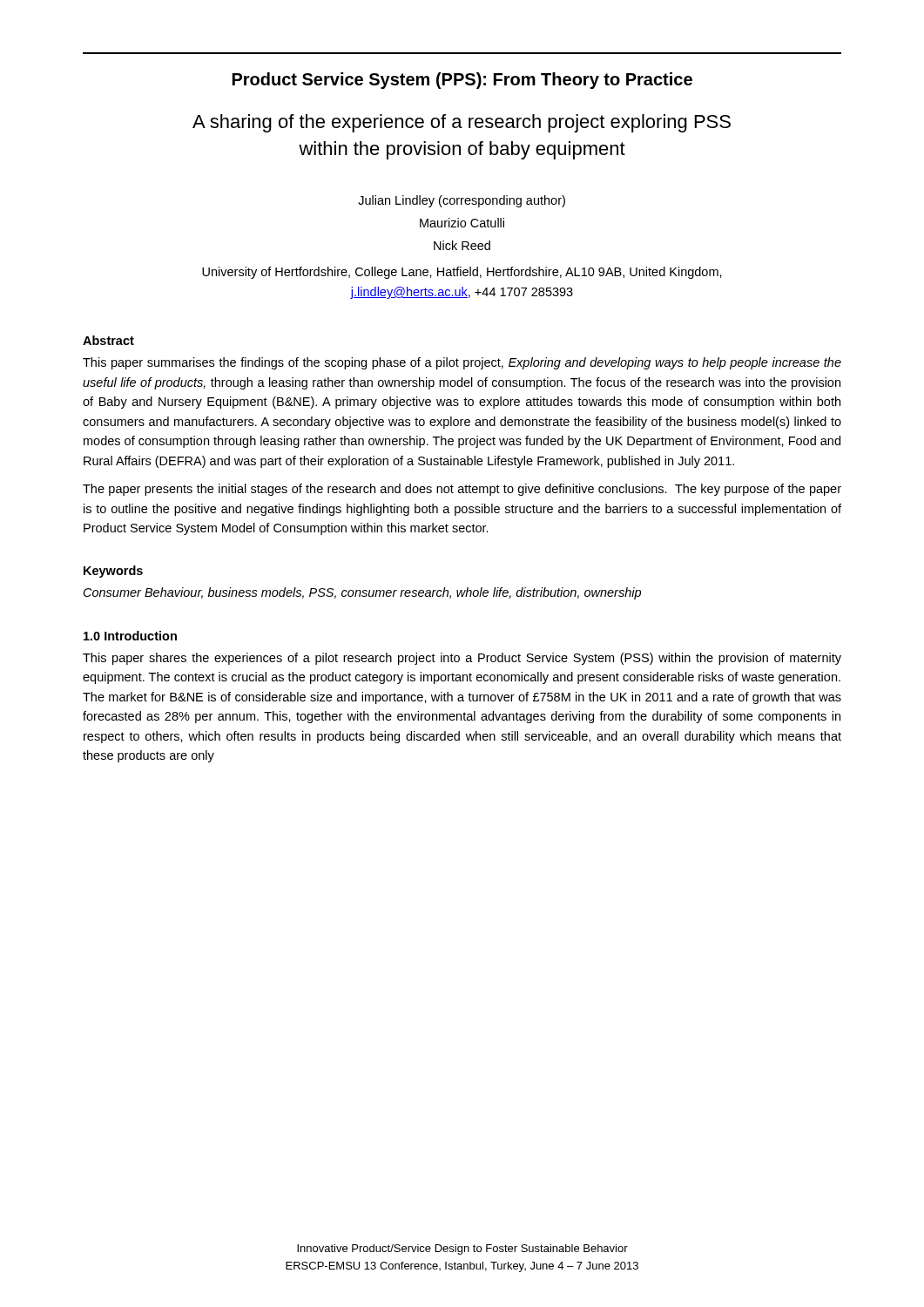The height and width of the screenshot is (1307, 924).
Task: Select the text block starting "University of Hertfordshire, College Lane,"
Action: [x=462, y=282]
